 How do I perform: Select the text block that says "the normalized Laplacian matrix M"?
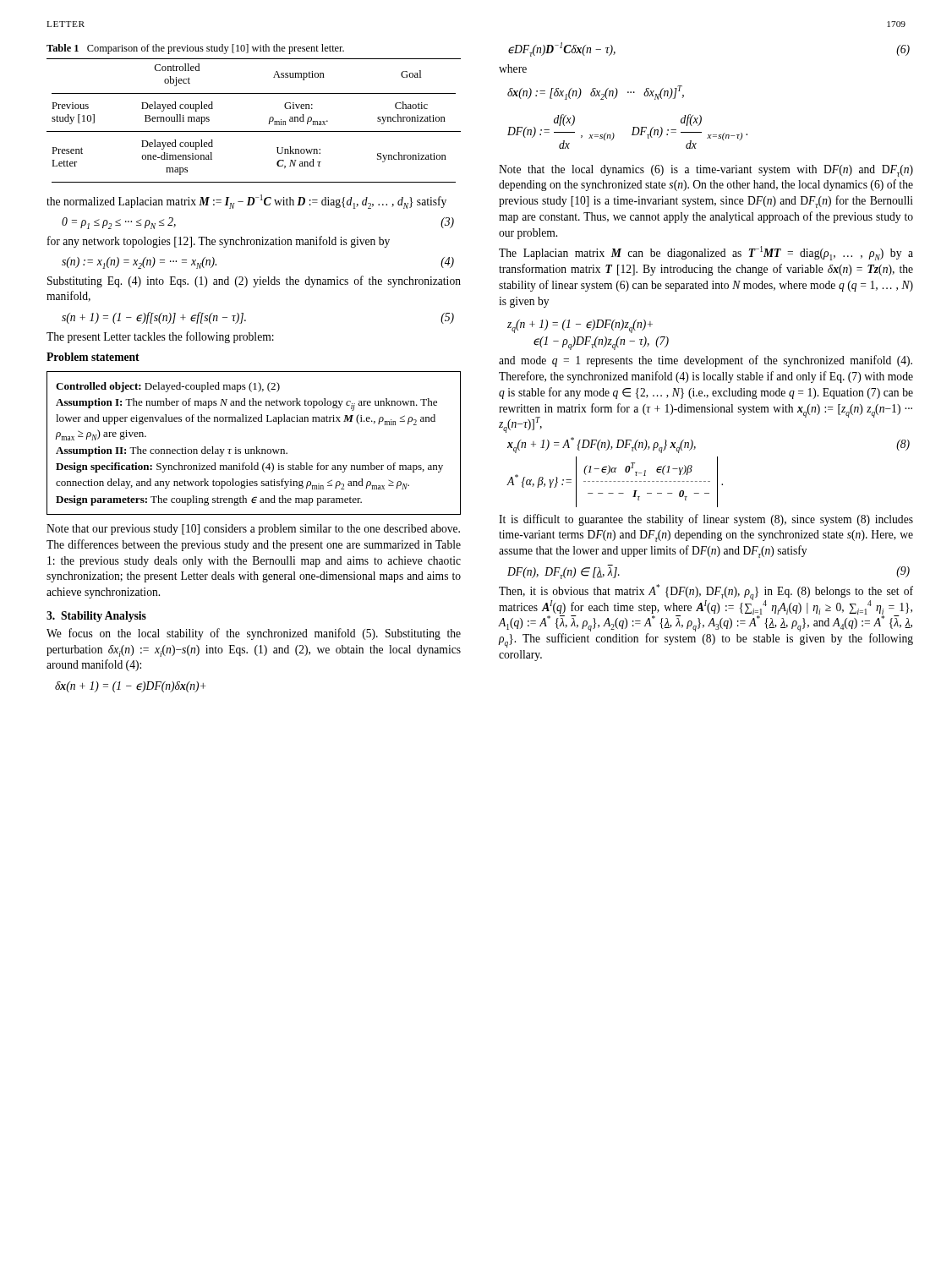pyautogui.click(x=247, y=202)
